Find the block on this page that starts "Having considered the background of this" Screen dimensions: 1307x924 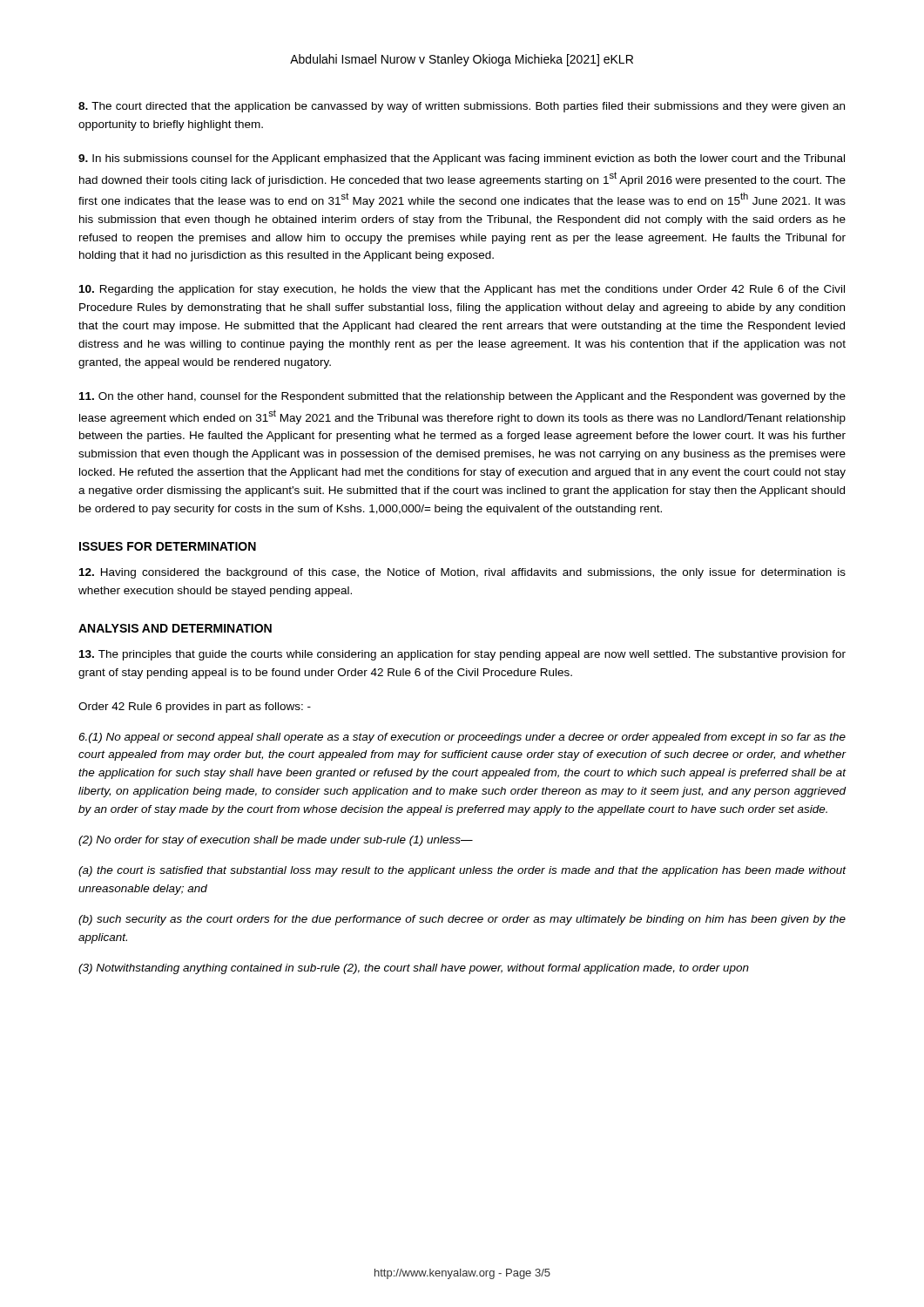[x=462, y=581]
